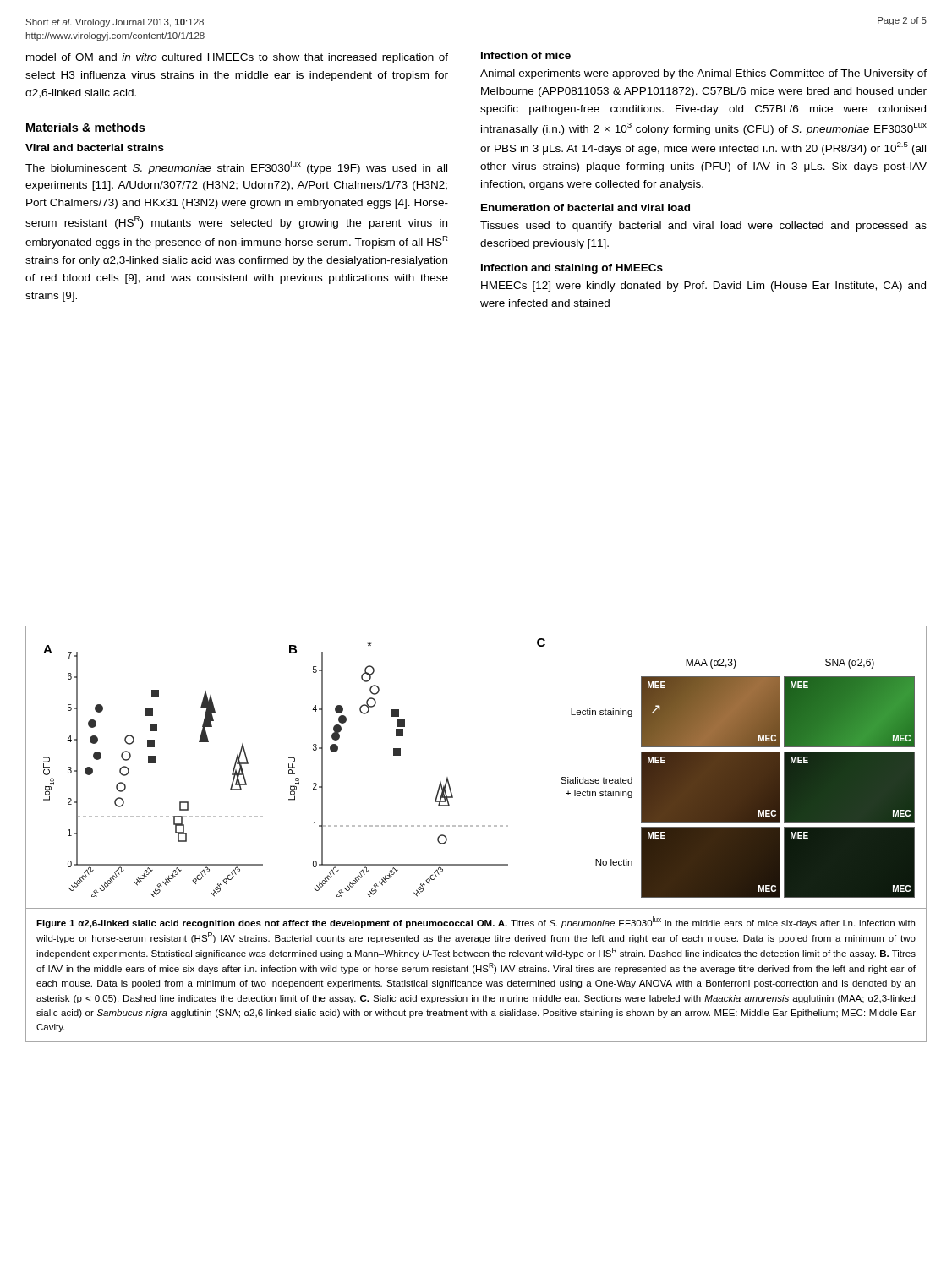The width and height of the screenshot is (952, 1268).
Task: Locate the section header that opens with "Viral and bacterial"
Action: coord(95,147)
